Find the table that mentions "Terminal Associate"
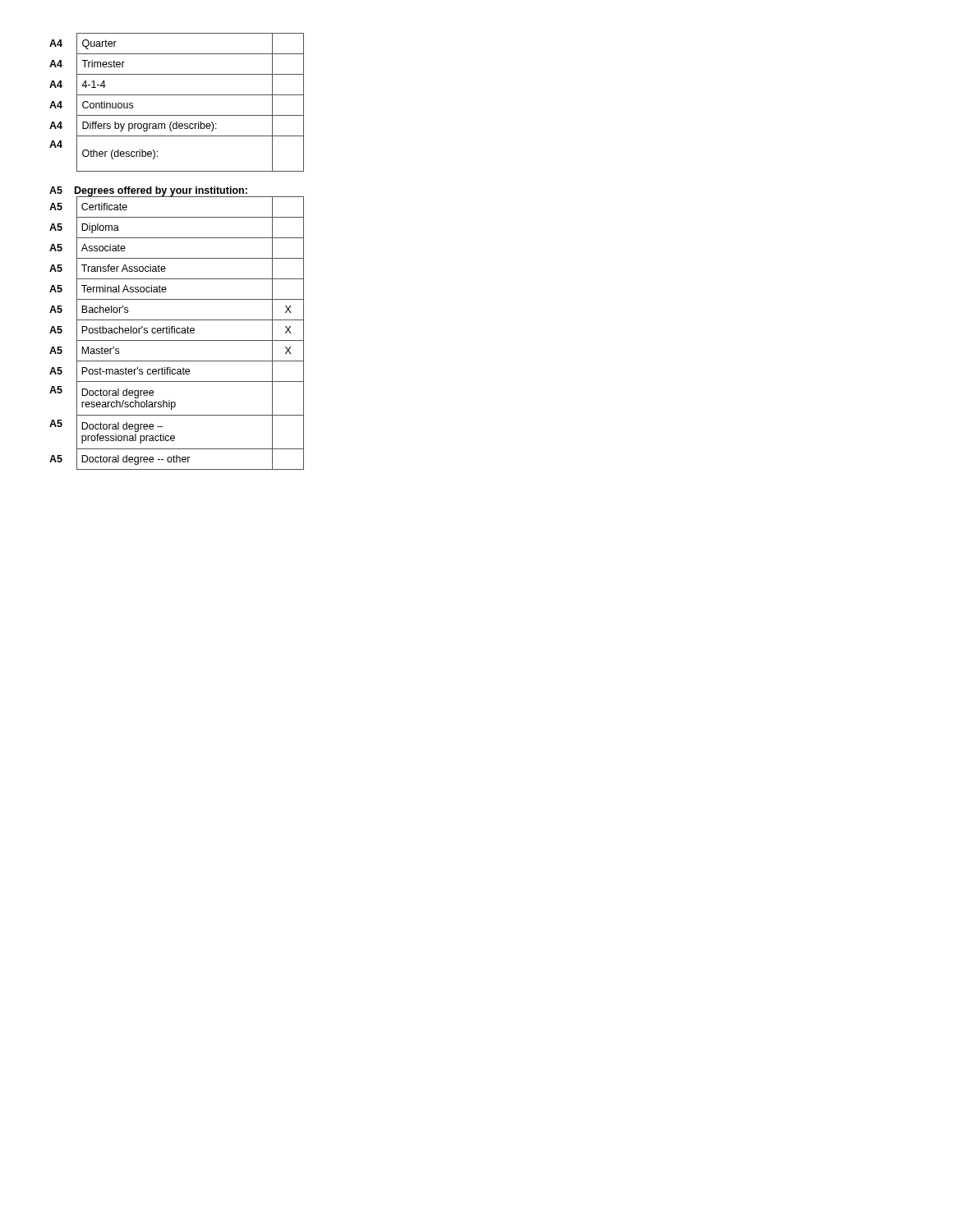This screenshot has height=1232, width=953. (x=214, y=333)
